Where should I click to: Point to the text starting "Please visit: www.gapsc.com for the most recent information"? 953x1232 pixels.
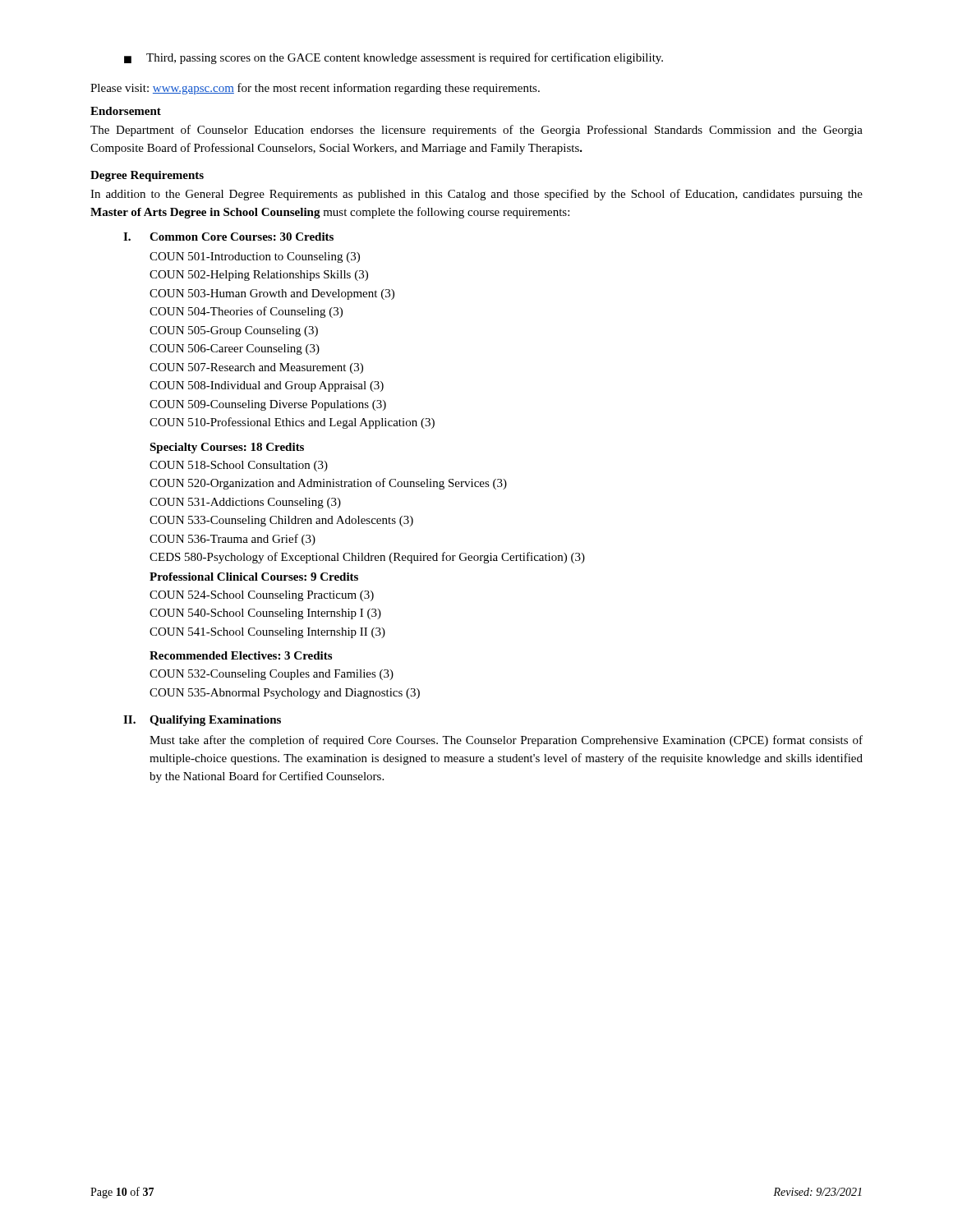pyautogui.click(x=315, y=88)
